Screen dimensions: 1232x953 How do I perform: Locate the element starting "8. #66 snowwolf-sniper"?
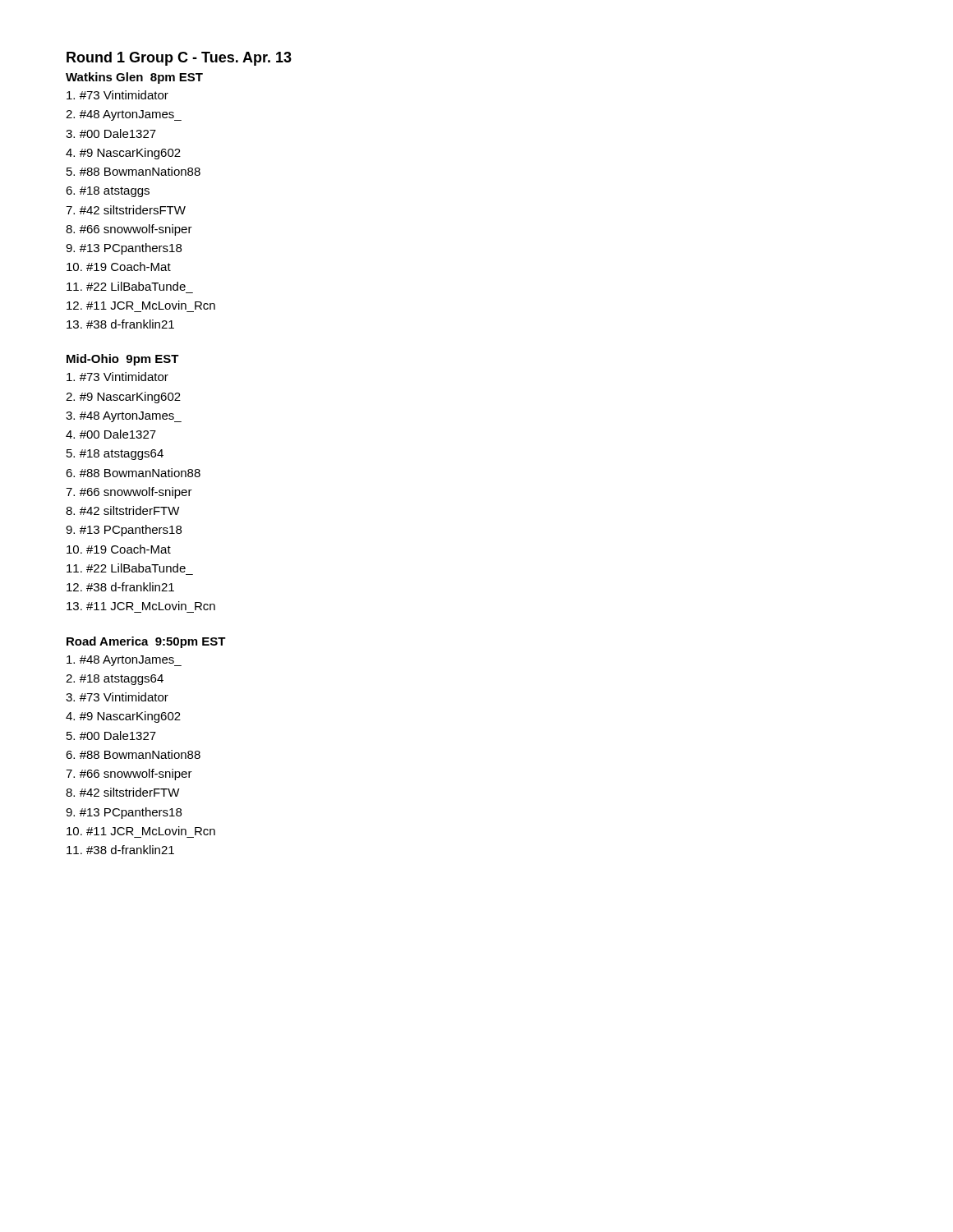(129, 229)
